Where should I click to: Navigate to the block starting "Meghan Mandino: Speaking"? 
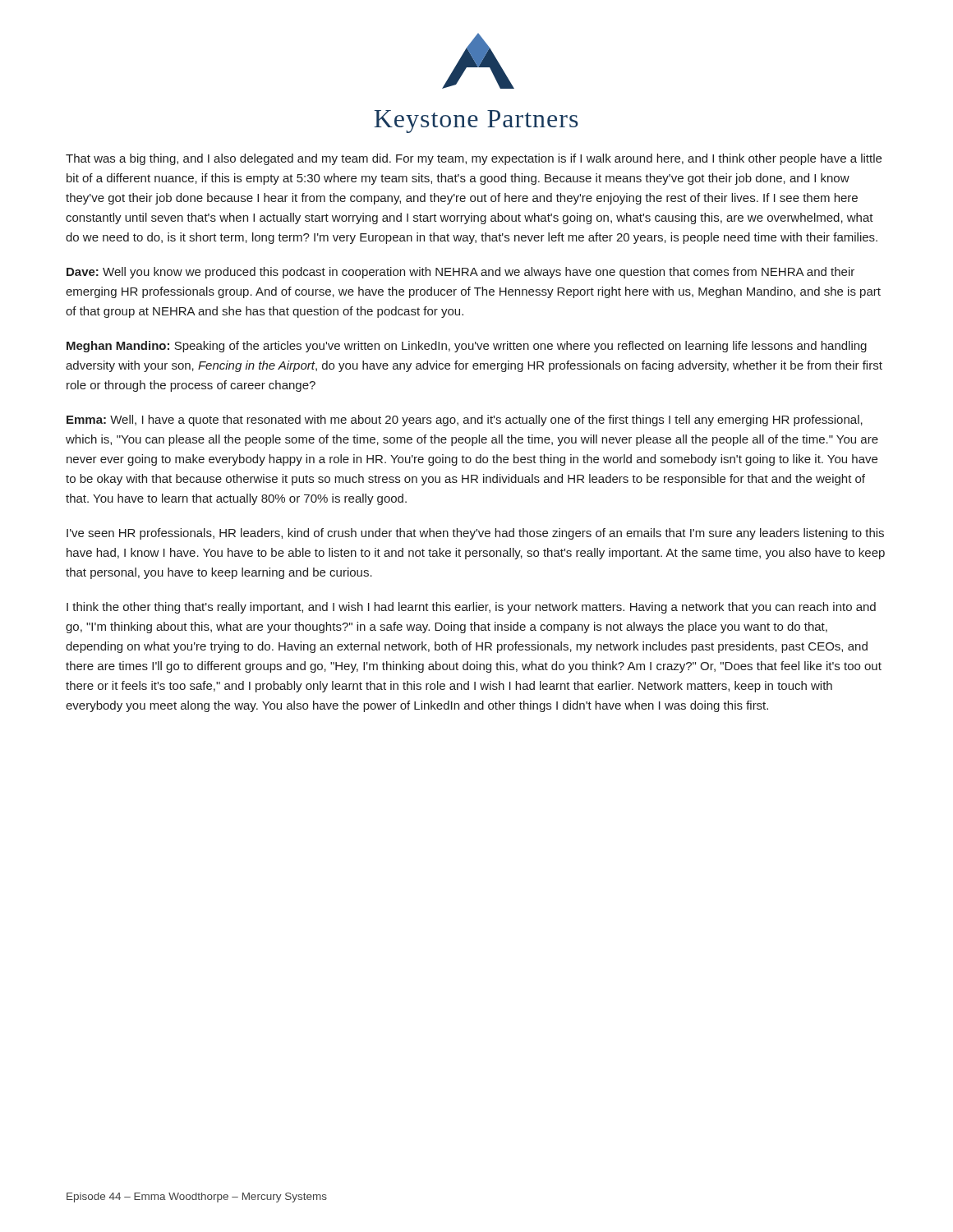474,365
